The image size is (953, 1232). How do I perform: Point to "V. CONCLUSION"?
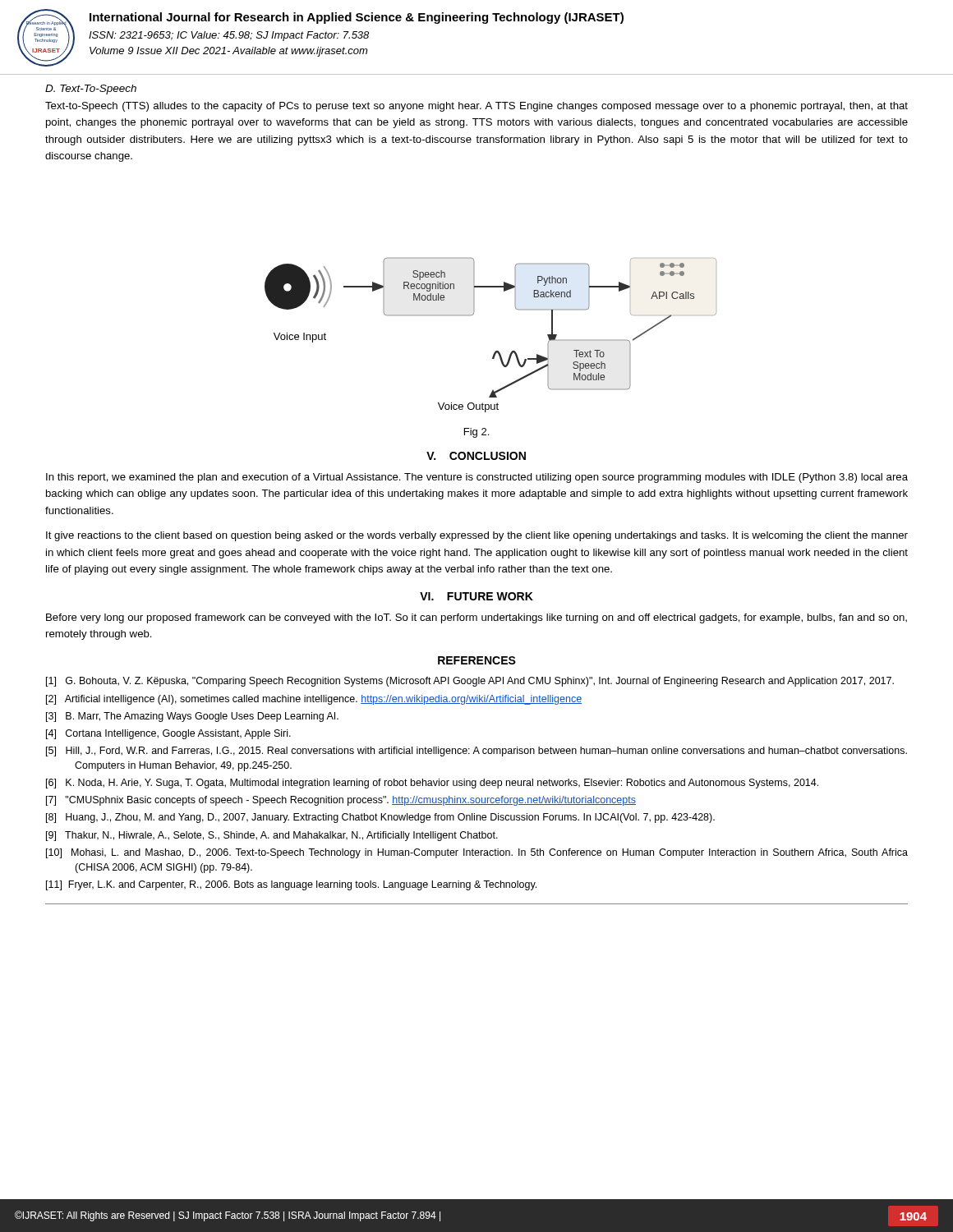click(476, 456)
